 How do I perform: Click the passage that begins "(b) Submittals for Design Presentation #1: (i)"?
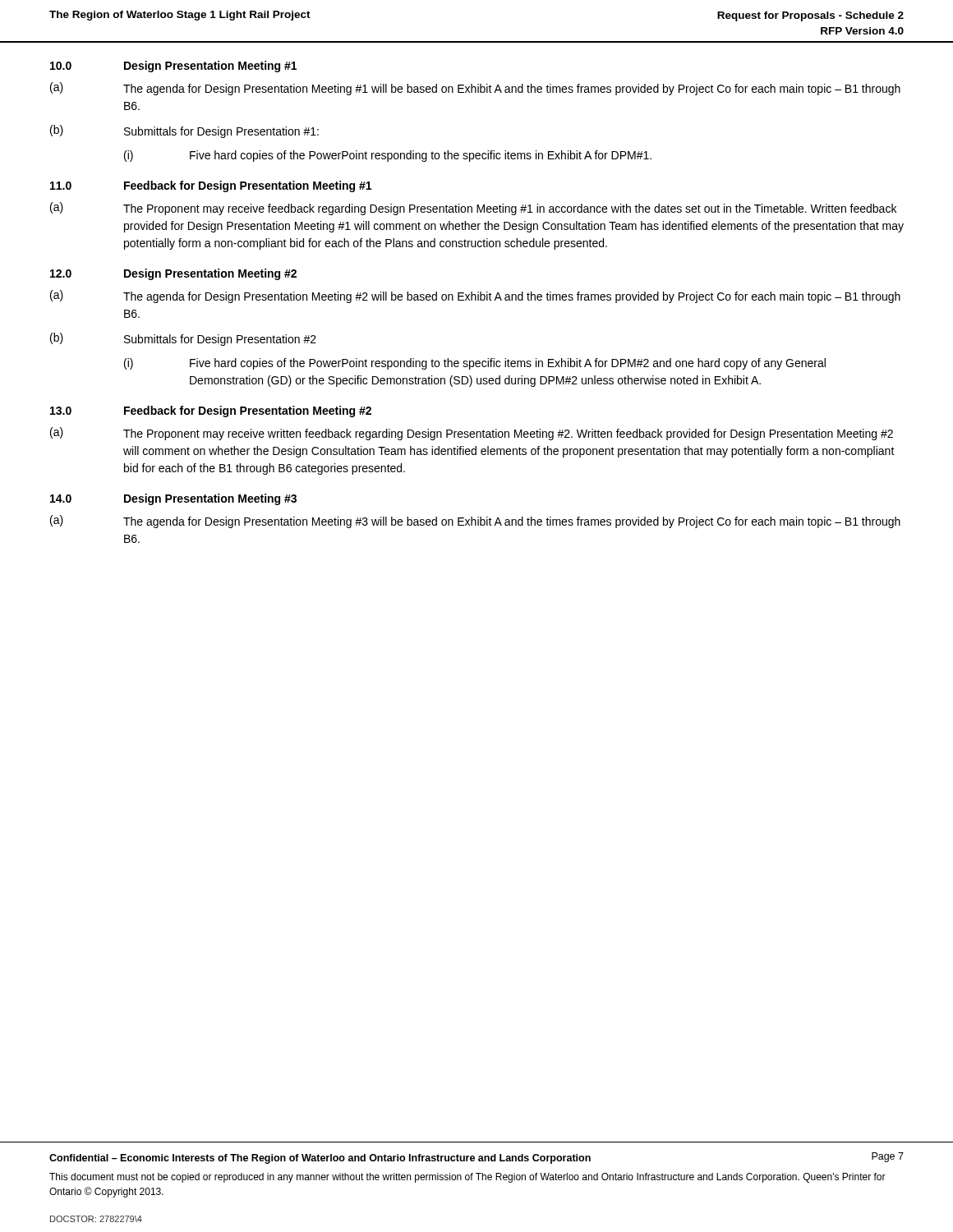tap(476, 144)
